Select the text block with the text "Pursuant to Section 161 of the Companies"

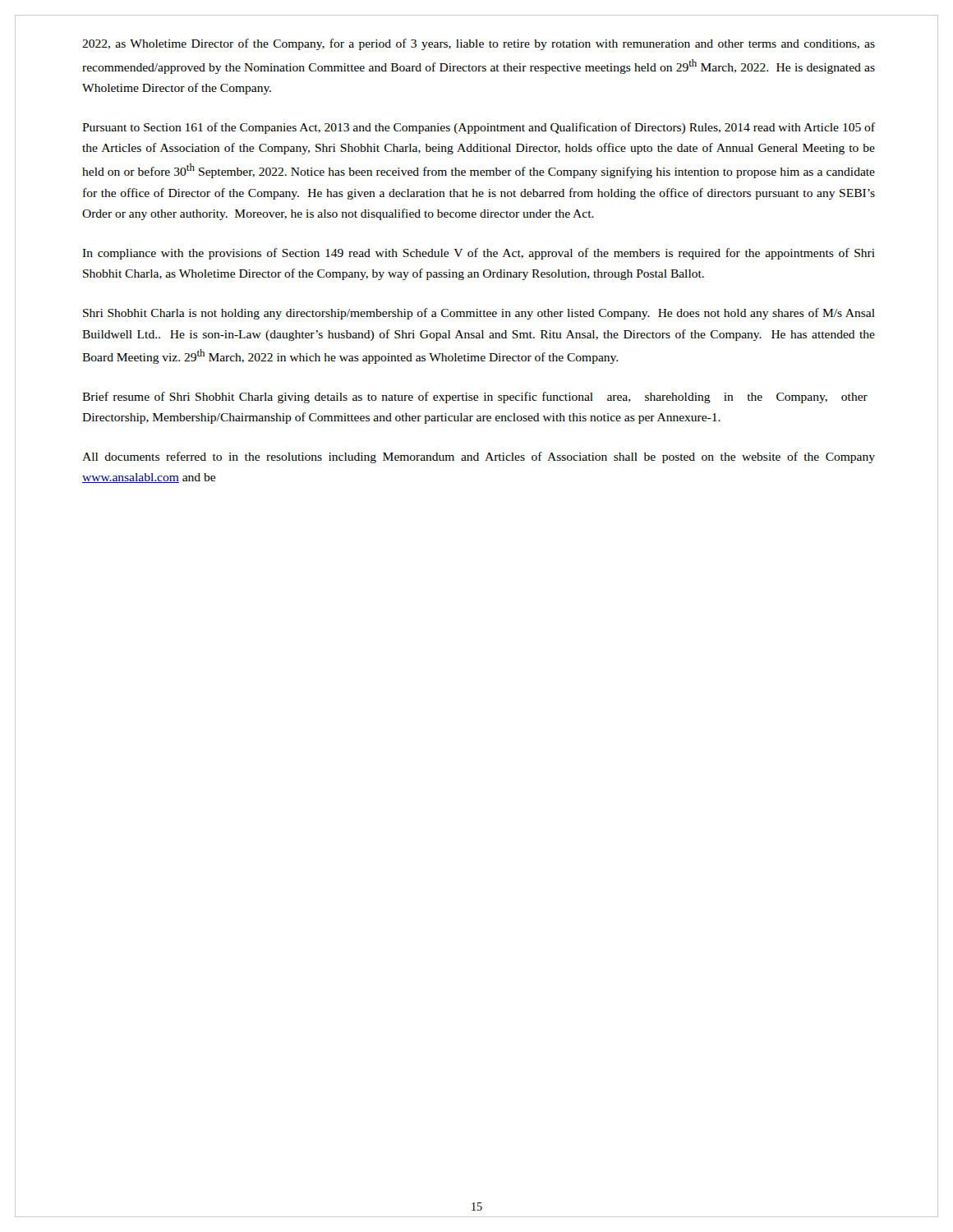click(x=479, y=170)
